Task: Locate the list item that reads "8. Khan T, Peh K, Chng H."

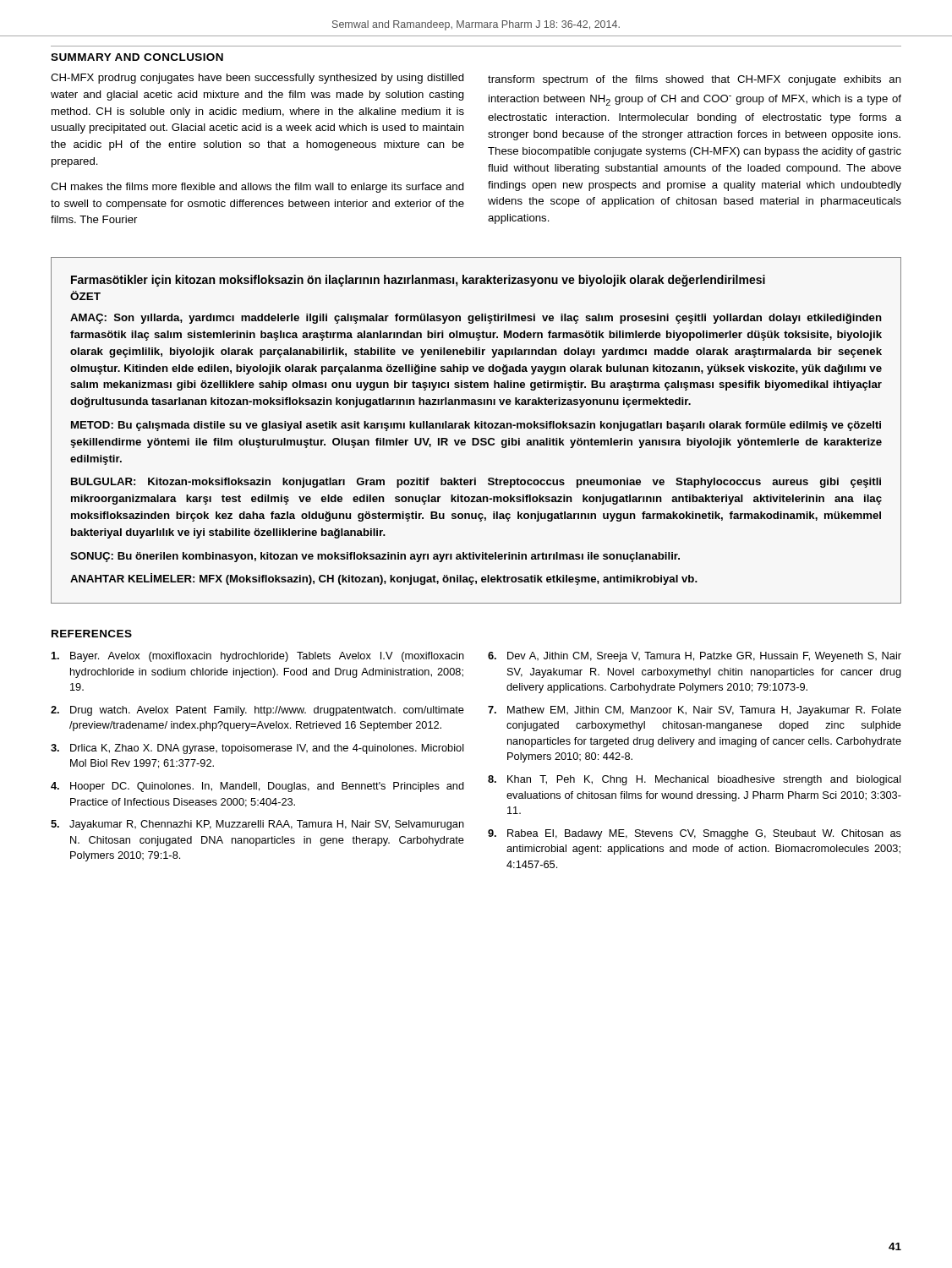Action: pyautogui.click(x=695, y=795)
